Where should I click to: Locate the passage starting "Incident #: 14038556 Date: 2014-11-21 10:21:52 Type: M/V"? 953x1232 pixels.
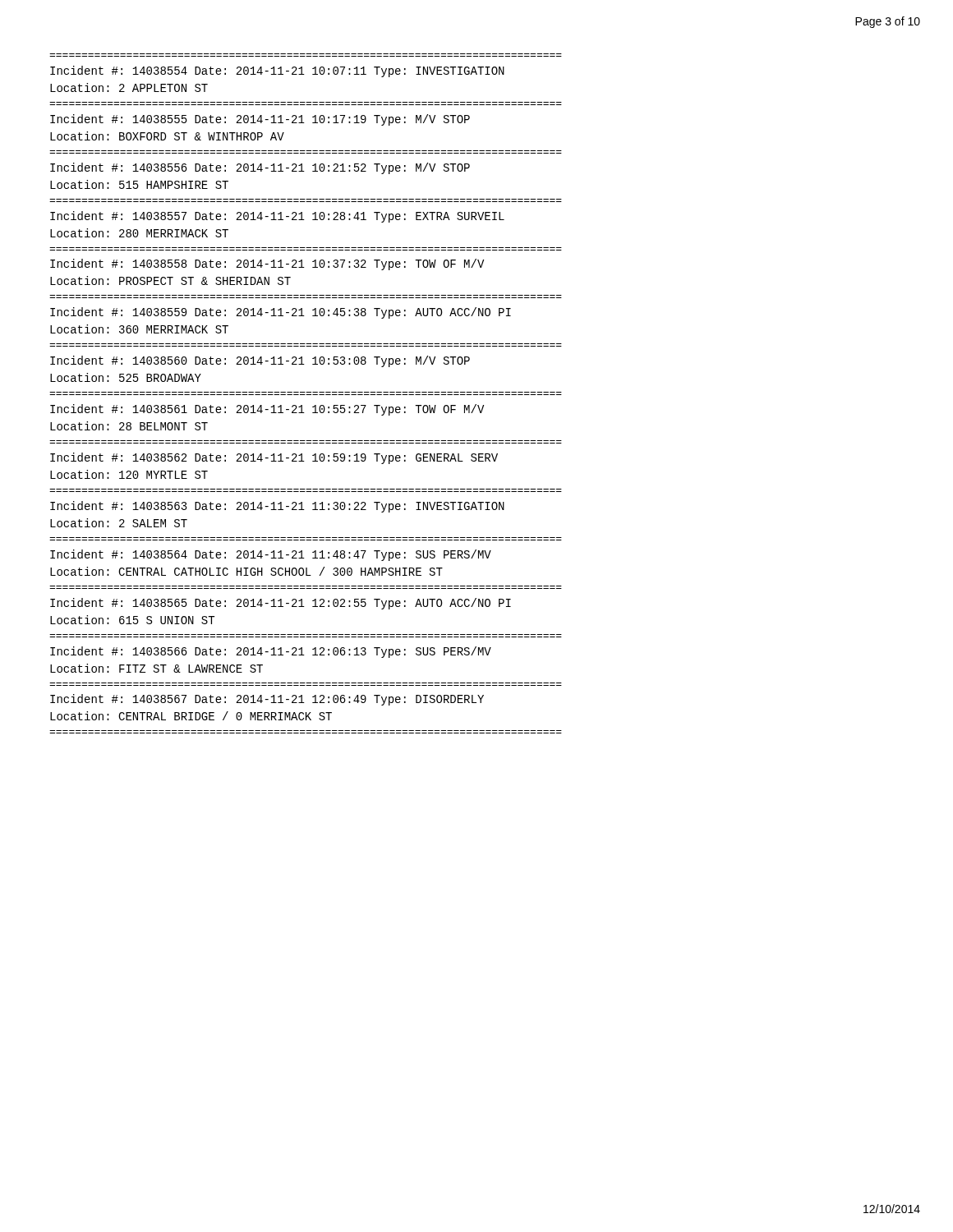click(260, 168)
